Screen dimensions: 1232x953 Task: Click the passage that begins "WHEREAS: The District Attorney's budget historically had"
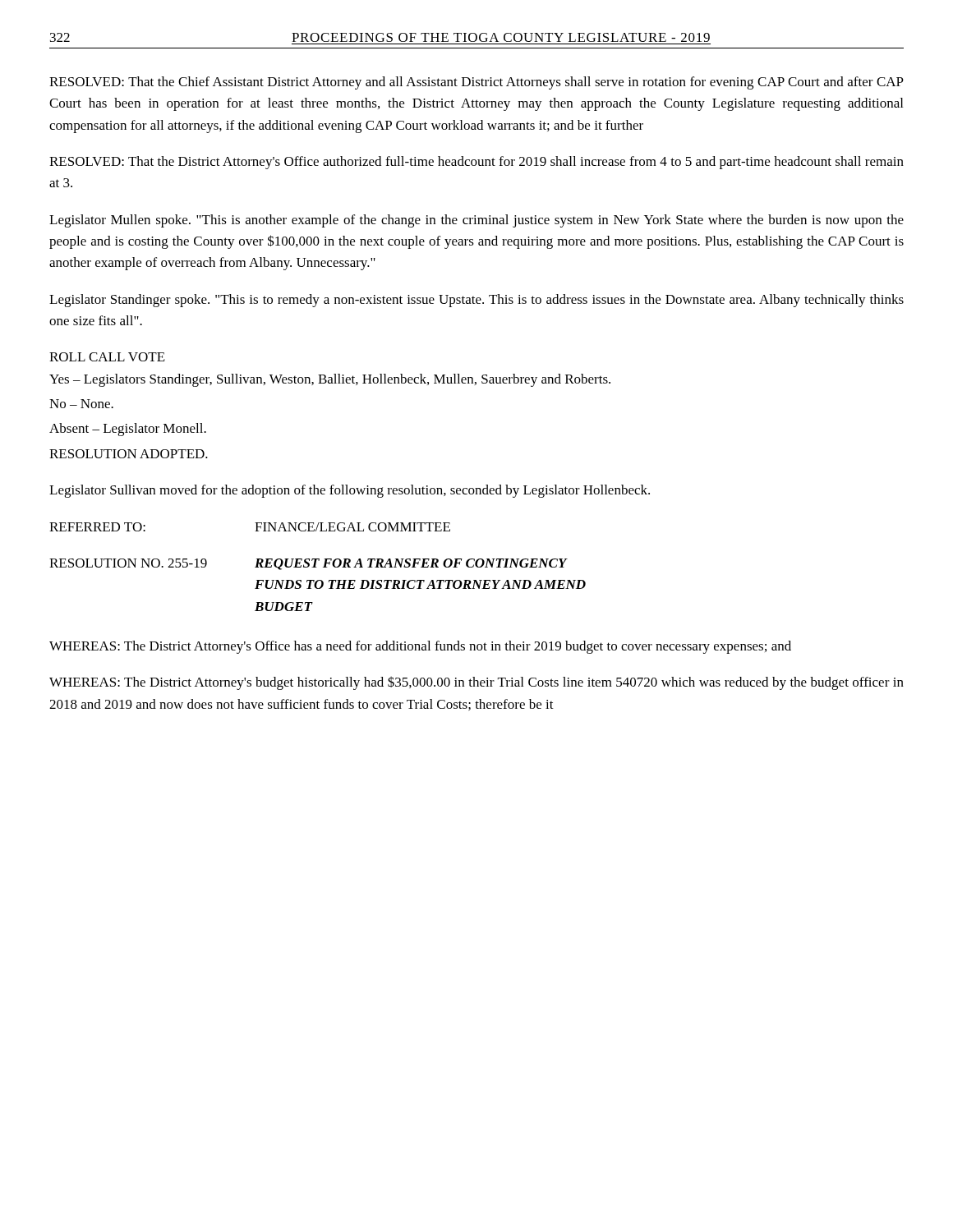pos(476,693)
